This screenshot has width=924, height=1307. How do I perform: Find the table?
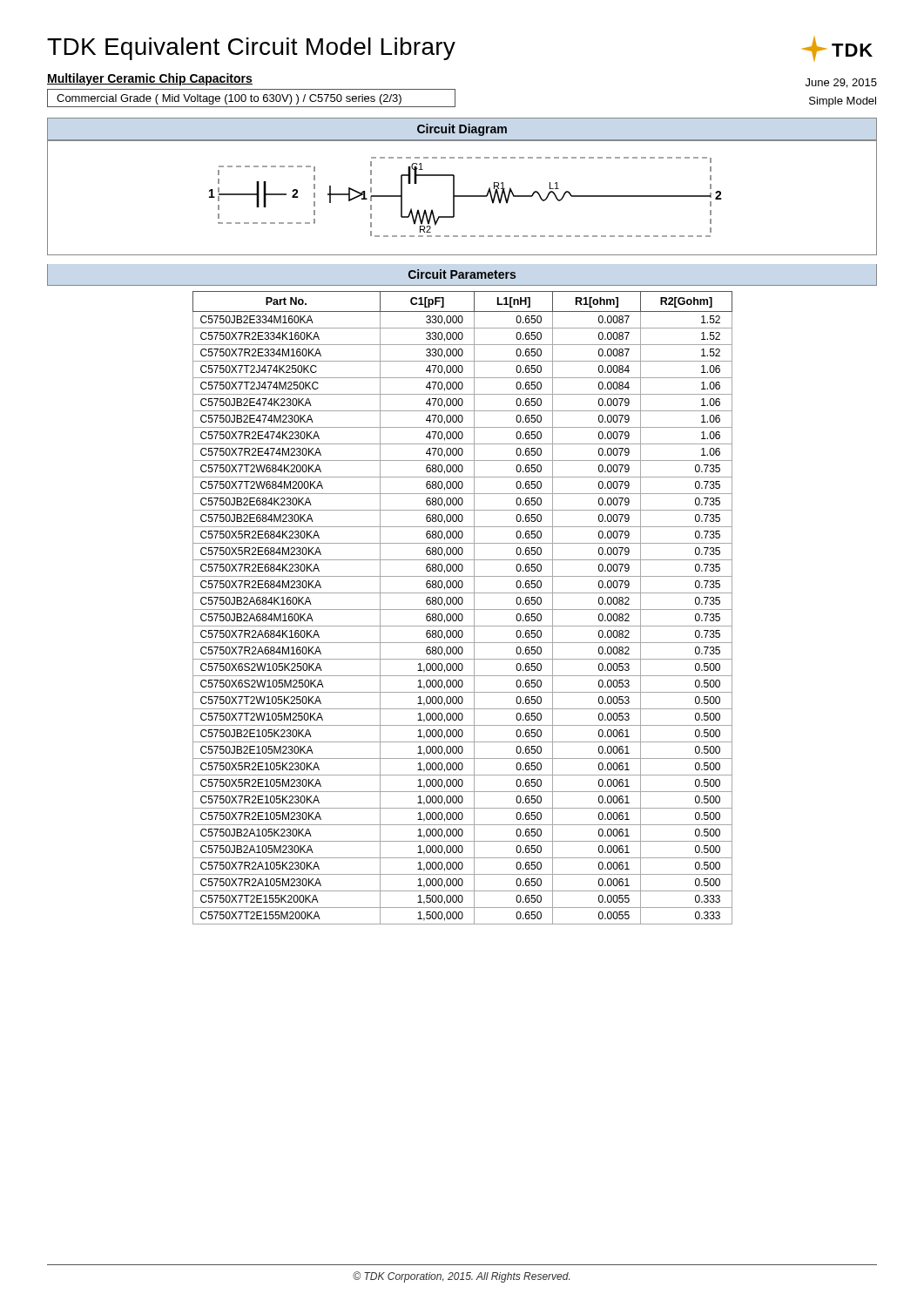[x=462, y=607]
